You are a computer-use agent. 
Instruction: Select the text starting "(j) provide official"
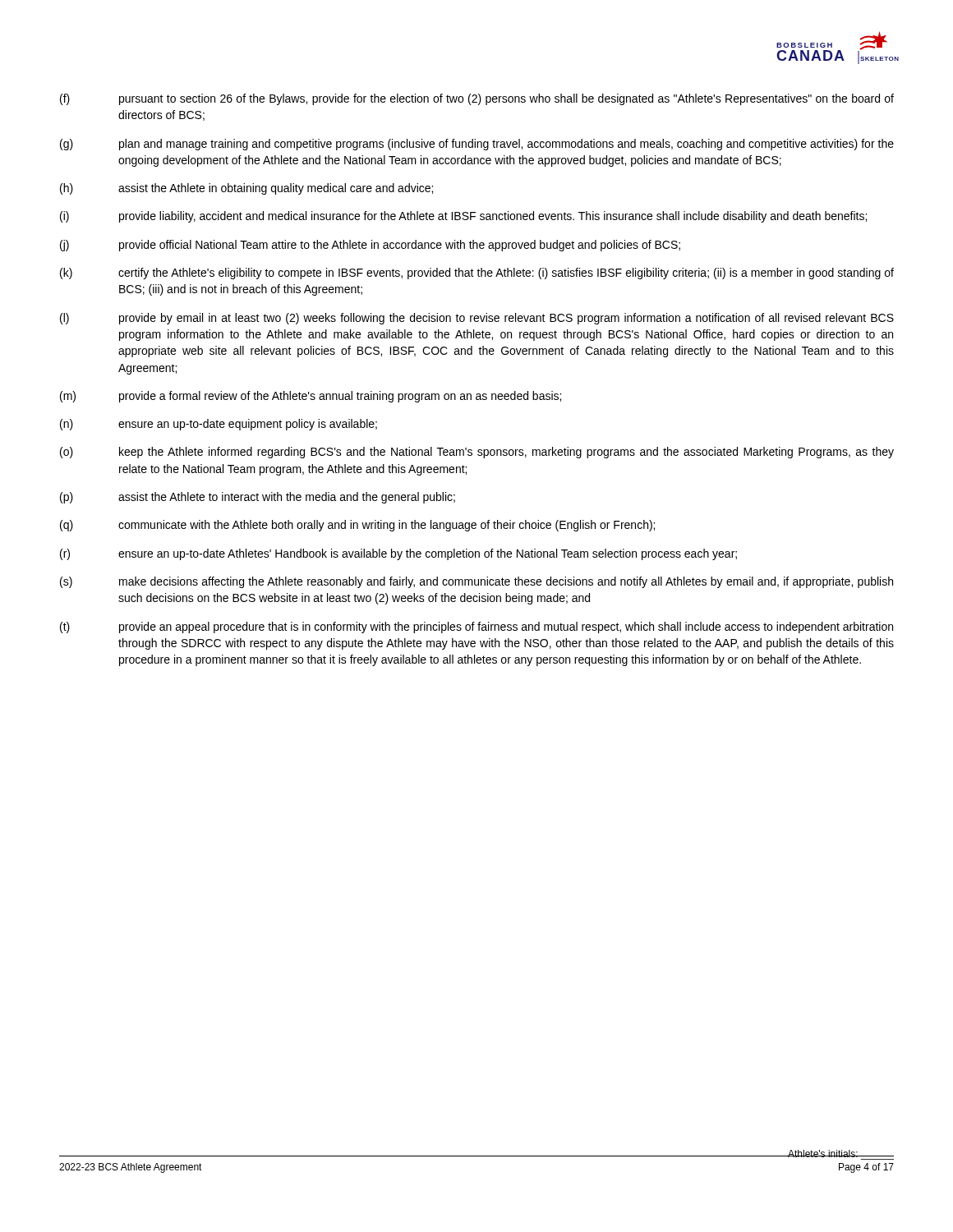coord(476,245)
